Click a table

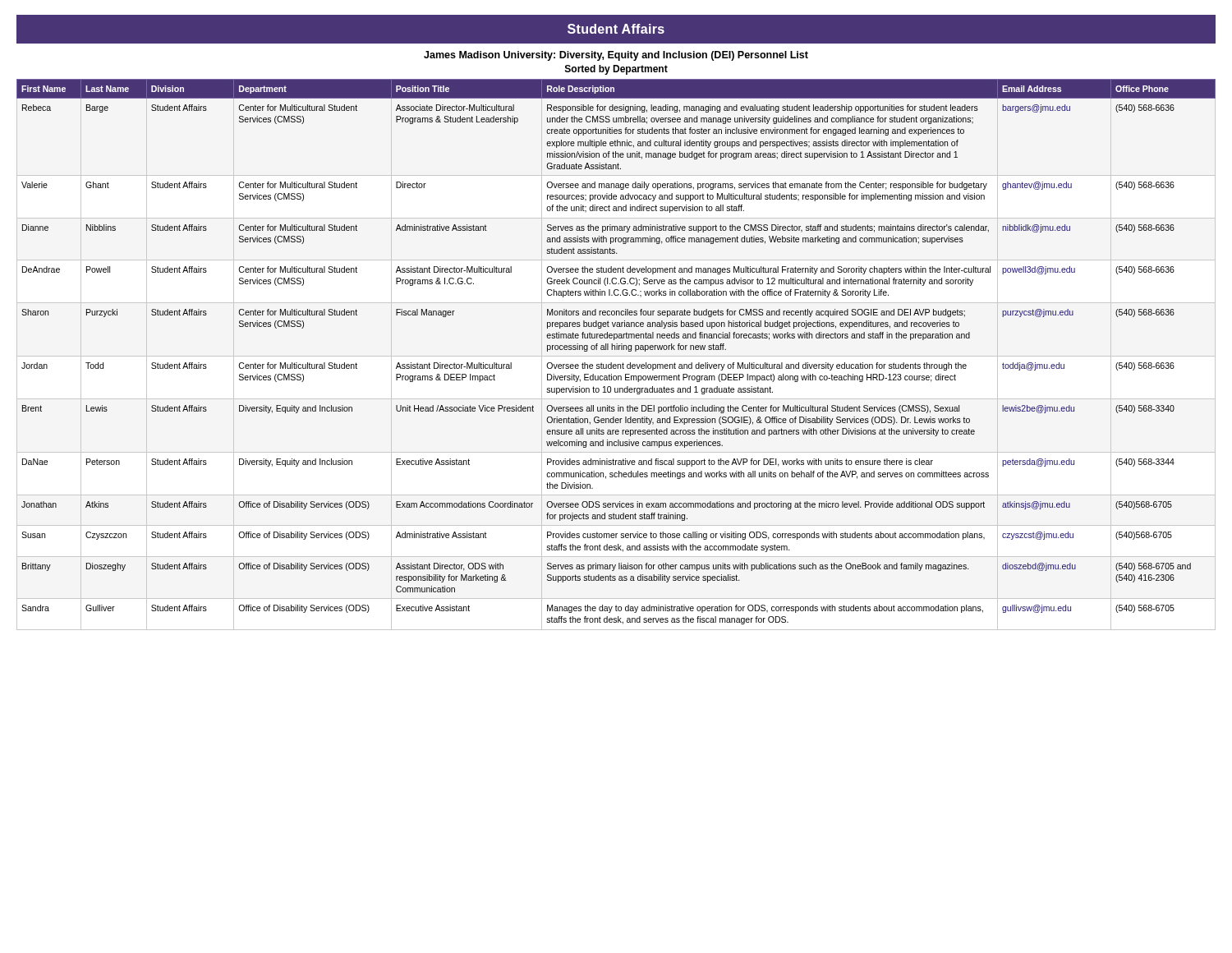616,354
